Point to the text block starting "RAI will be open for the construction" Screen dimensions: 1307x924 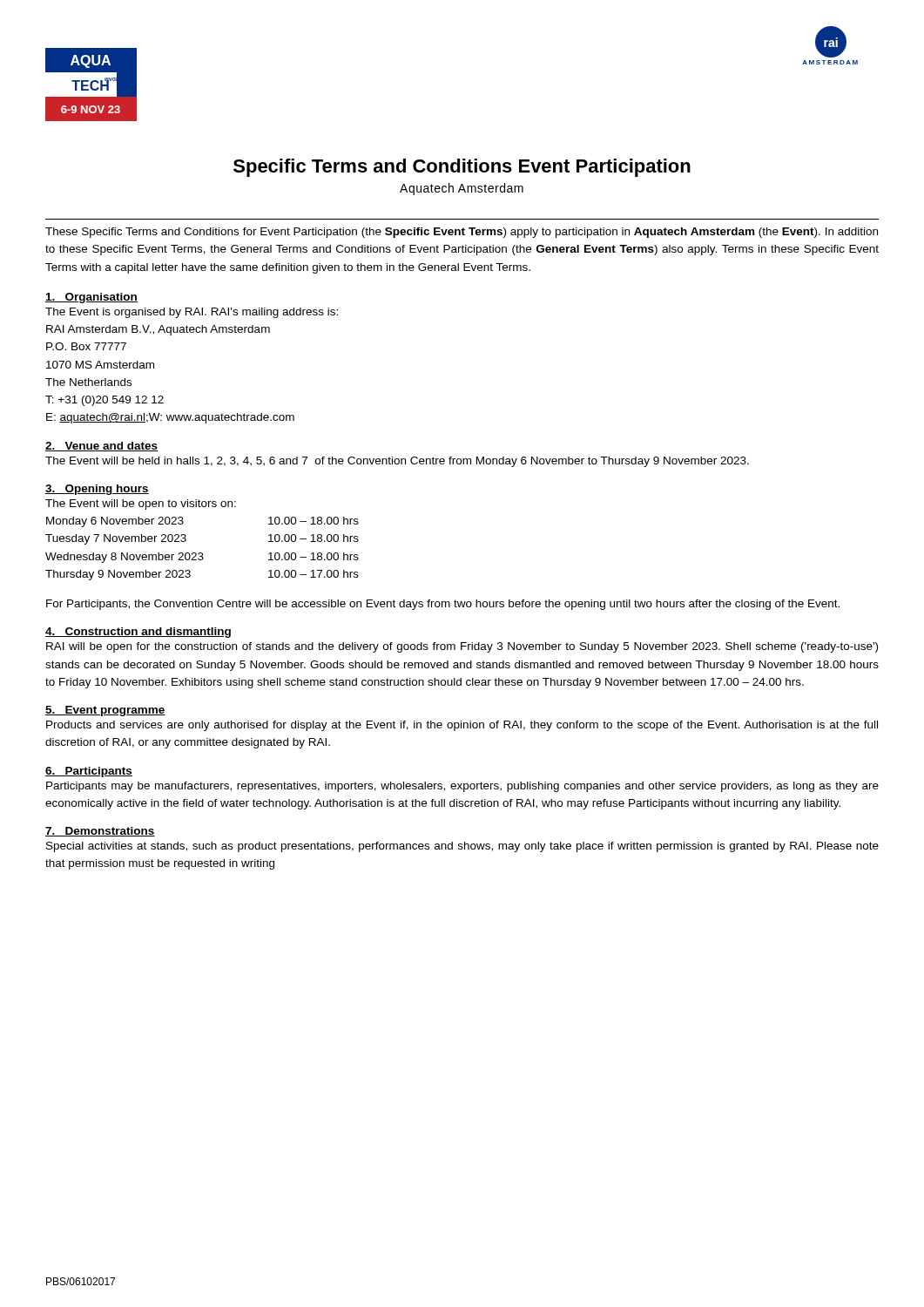tap(462, 664)
